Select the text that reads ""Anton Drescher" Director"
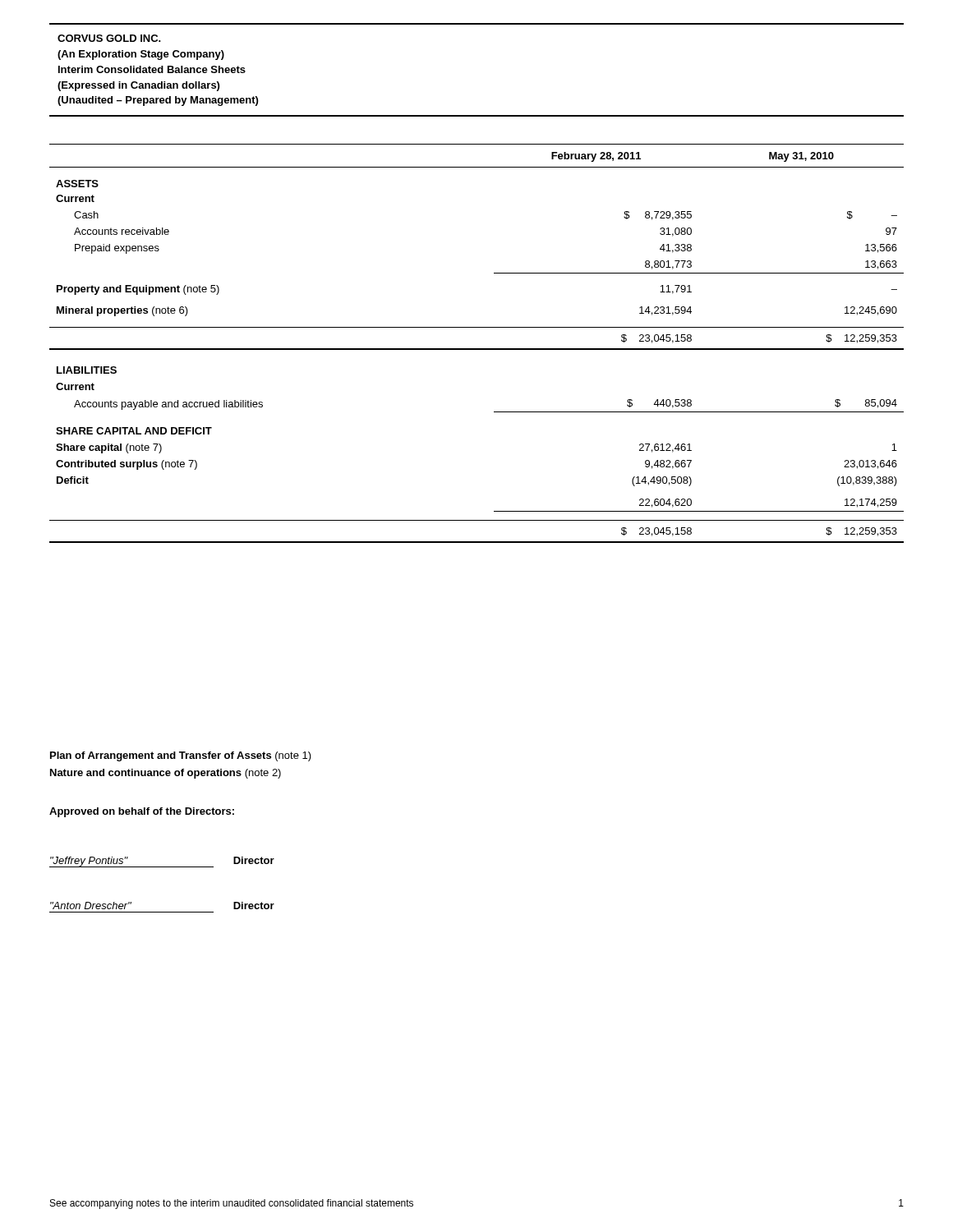The width and height of the screenshot is (953, 1232). pyautogui.click(x=162, y=906)
